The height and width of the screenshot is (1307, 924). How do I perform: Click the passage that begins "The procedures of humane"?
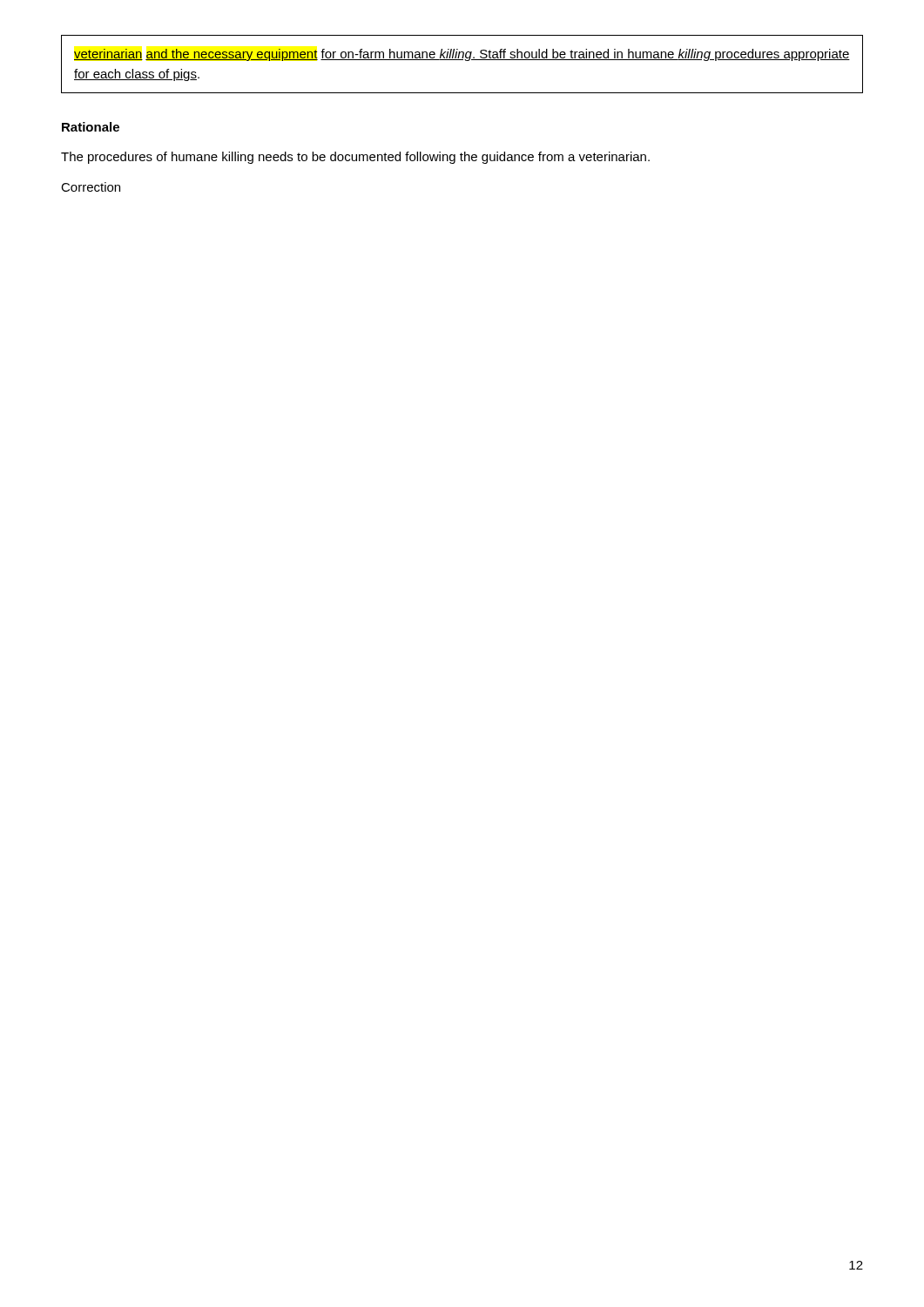point(356,156)
